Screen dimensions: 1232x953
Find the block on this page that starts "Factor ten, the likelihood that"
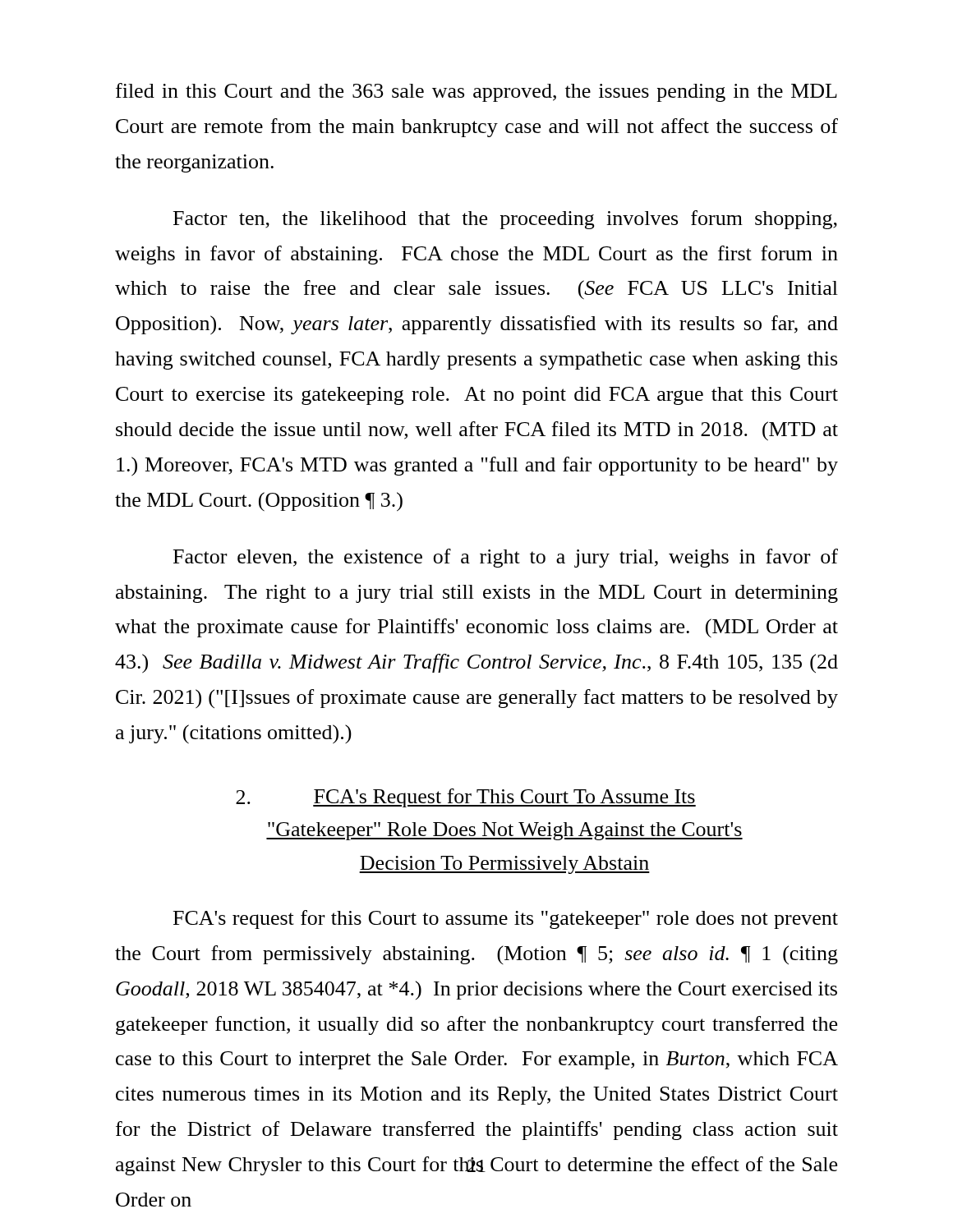476,359
